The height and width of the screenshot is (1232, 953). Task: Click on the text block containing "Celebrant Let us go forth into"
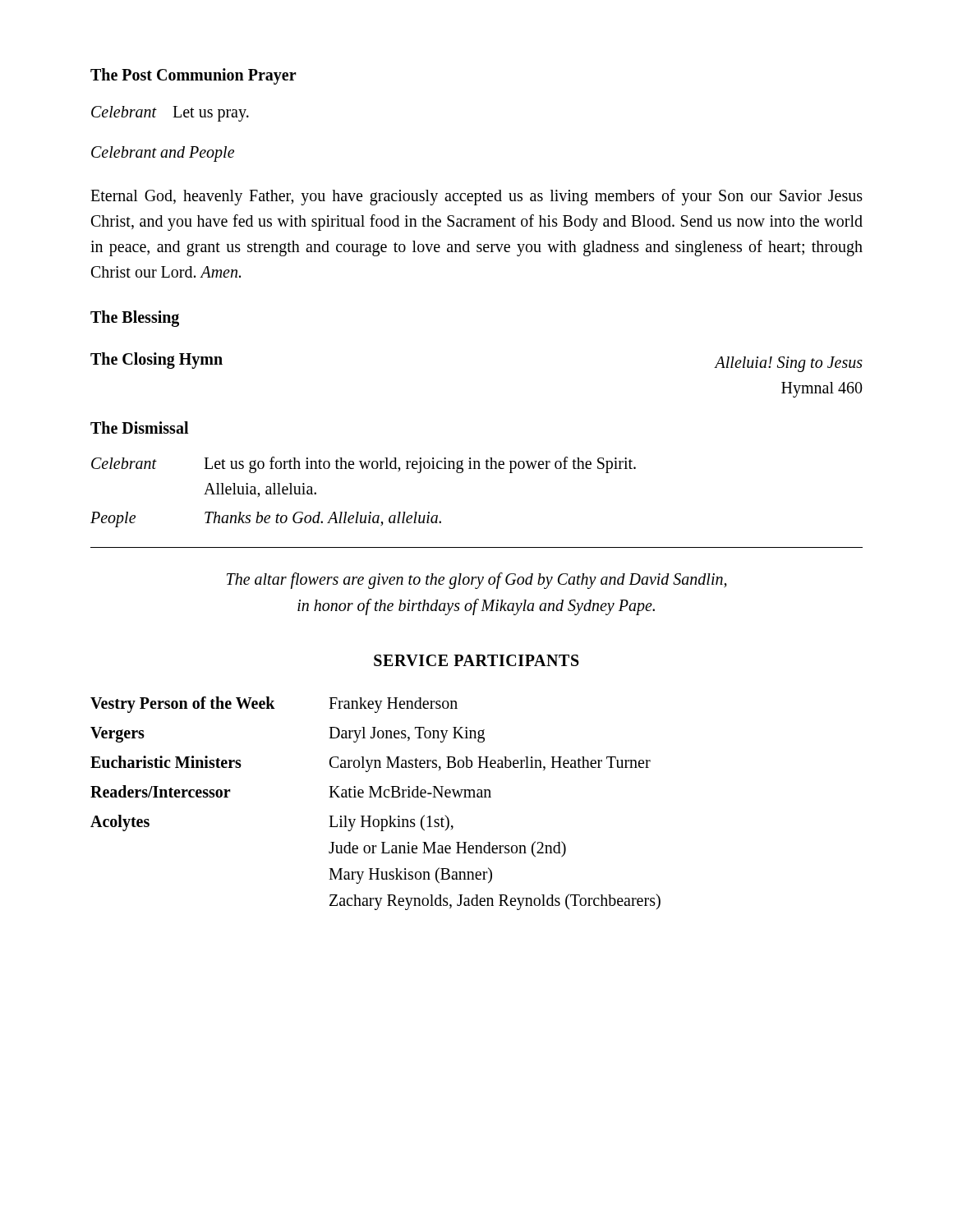pos(364,465)
